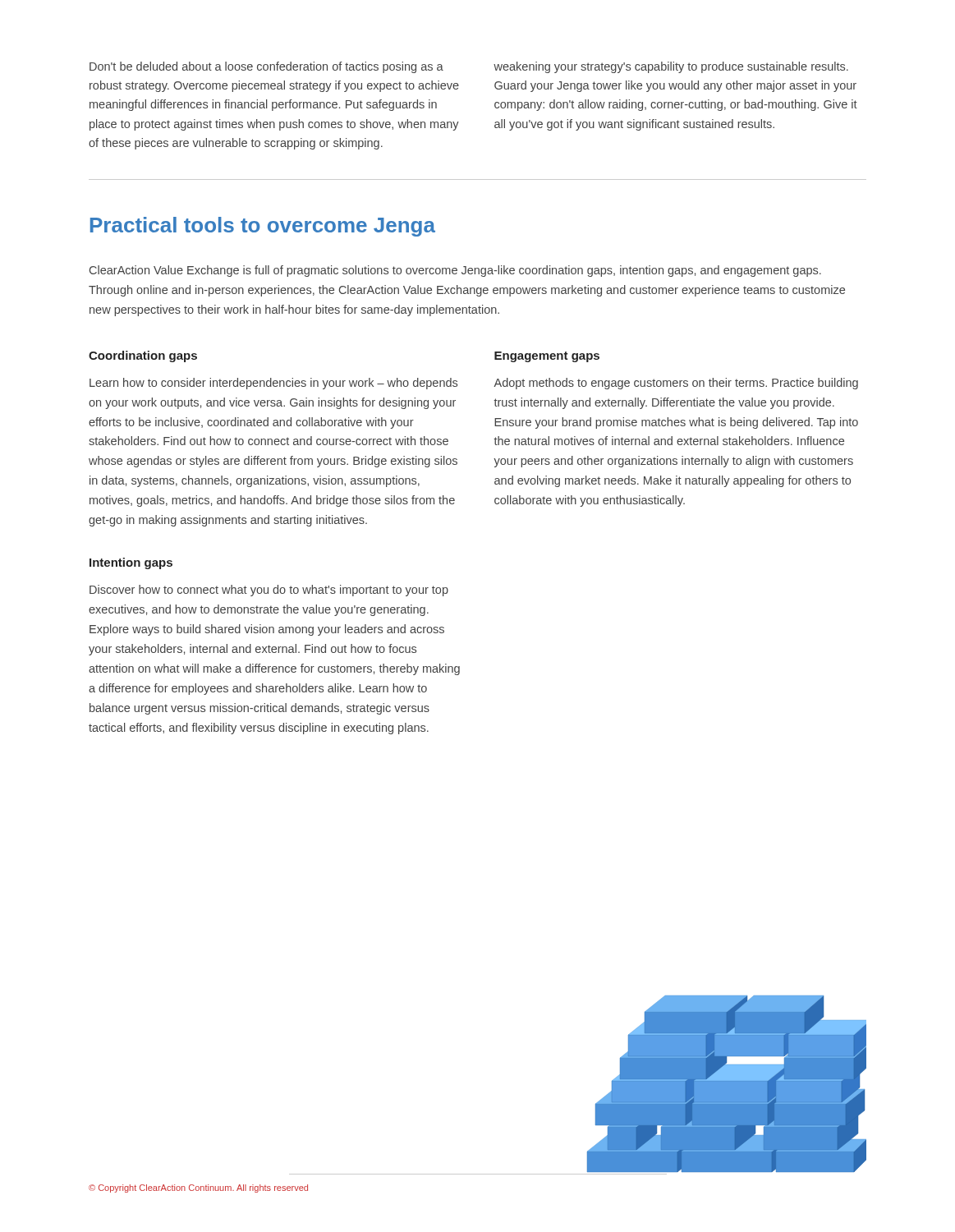Click on the element starting "Don't be deluded about a loose"

pos(264,67)
